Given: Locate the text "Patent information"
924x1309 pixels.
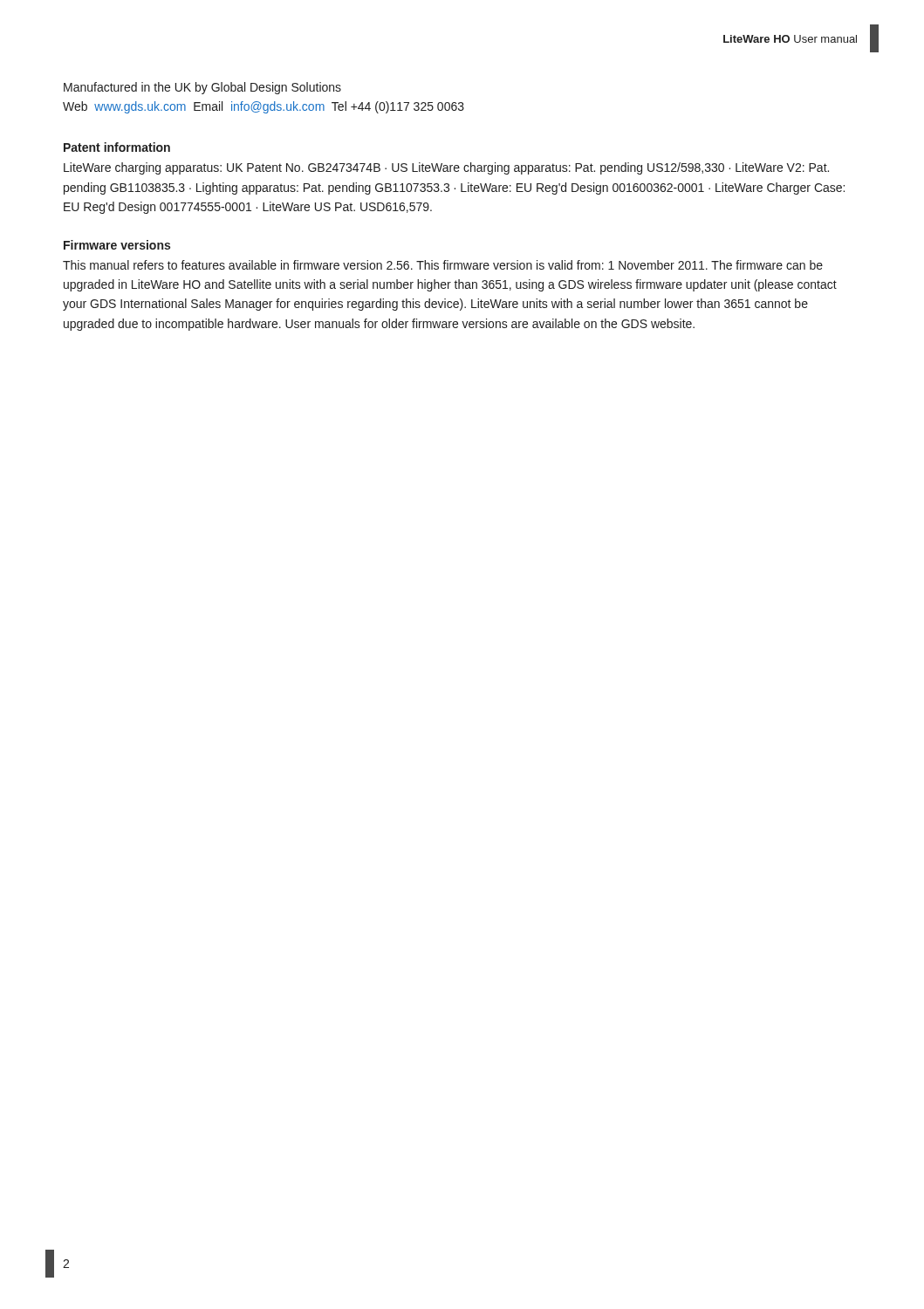Looking at the screenshot, I should point(117,148).
